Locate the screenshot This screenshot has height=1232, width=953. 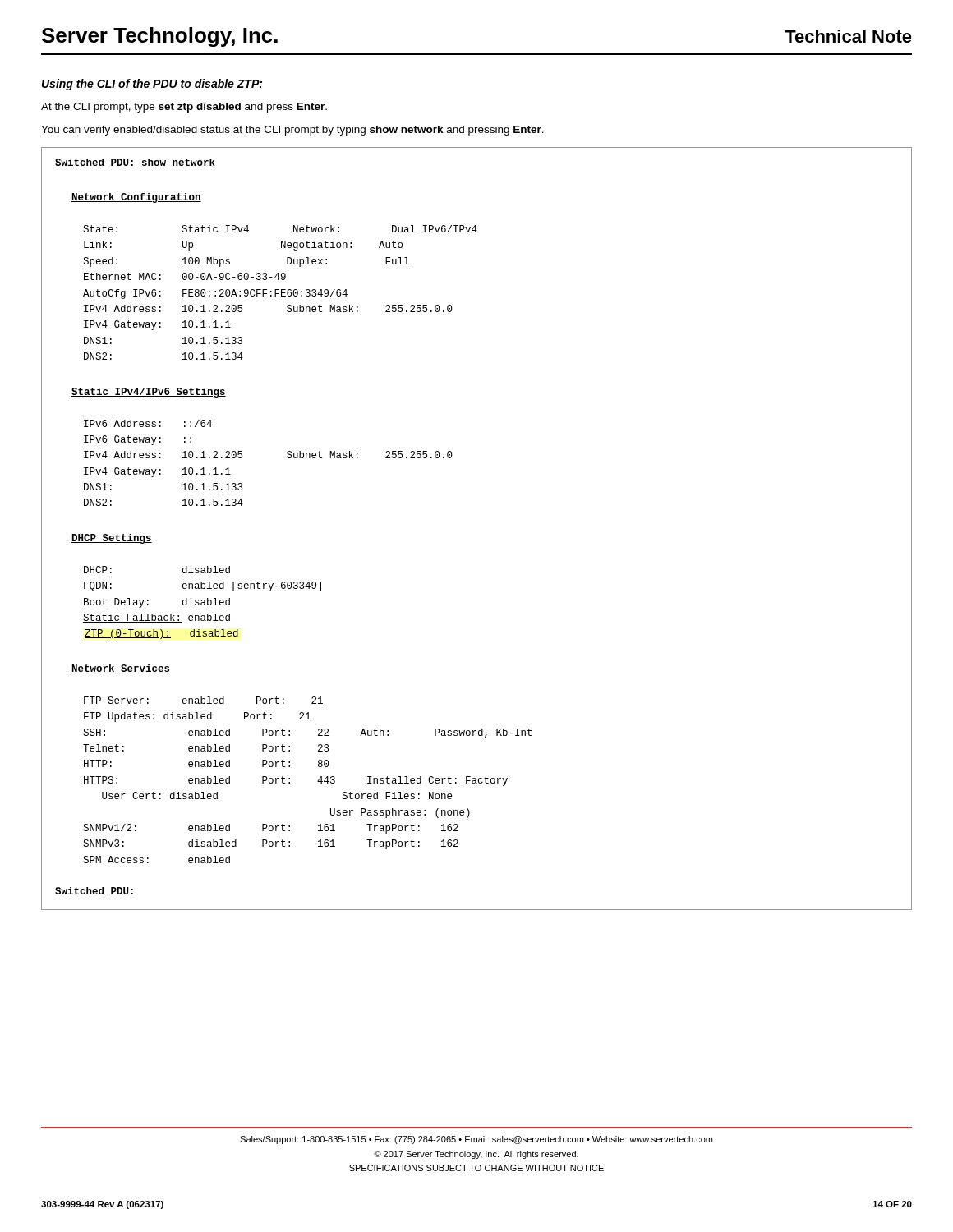[x=476, y=528]
